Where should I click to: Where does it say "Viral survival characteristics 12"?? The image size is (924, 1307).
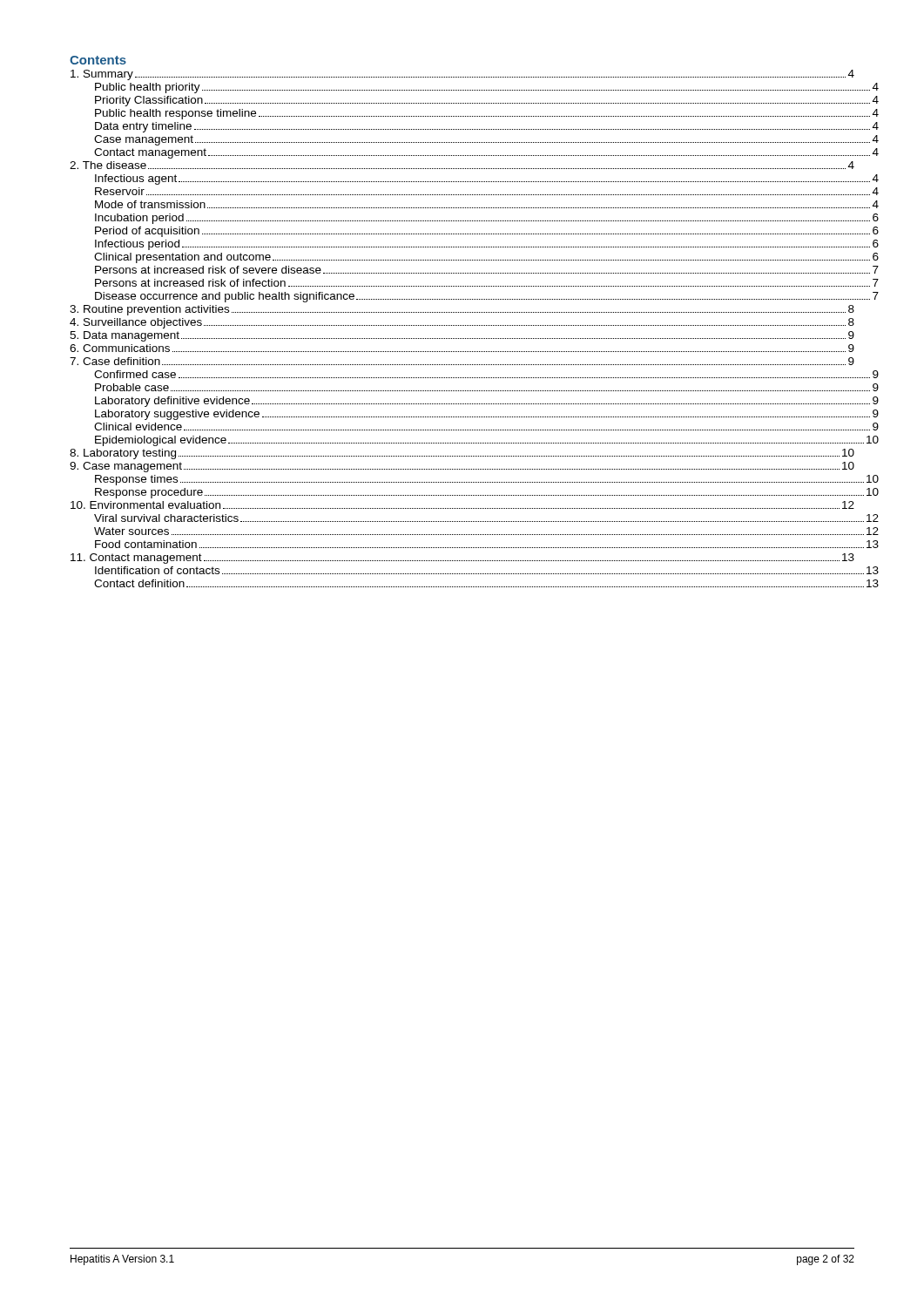486,518
